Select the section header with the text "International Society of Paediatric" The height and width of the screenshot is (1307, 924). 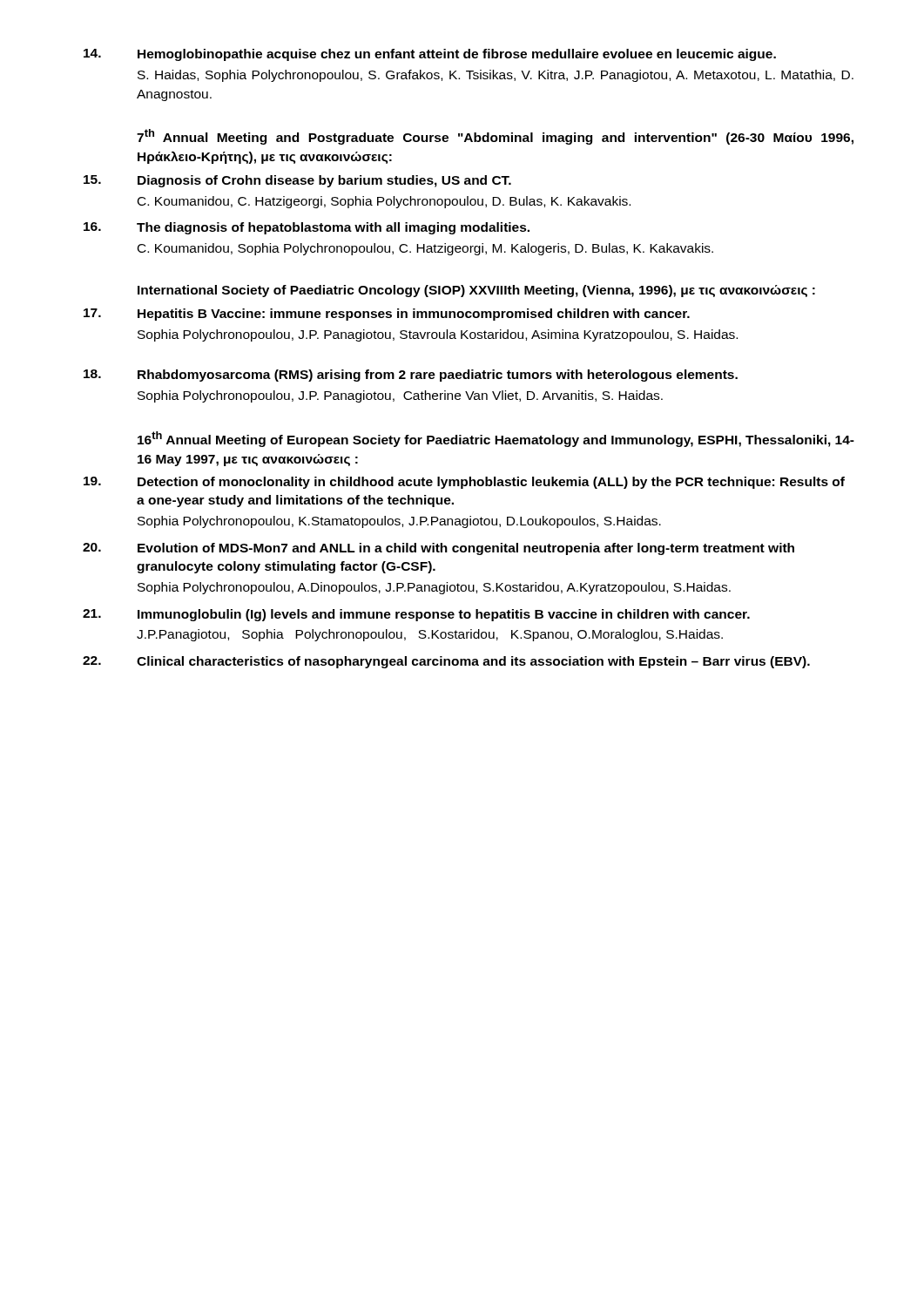coord(476,290)
